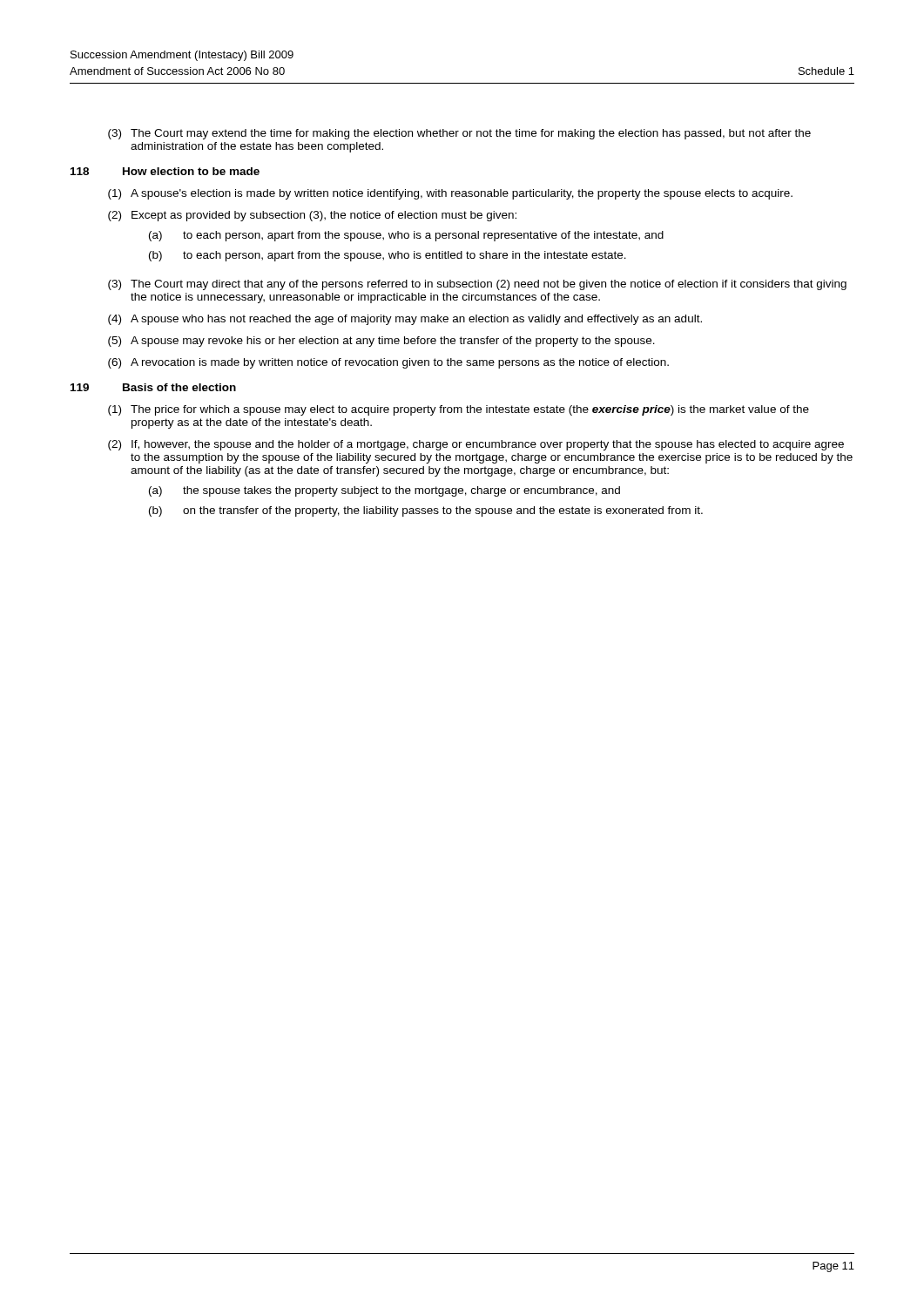Find the list item that reads "(1) A spouse's election is made by written"
The height and width of the screenshot is (1307, 924).
pyautogui.click(x=462, y=193)
